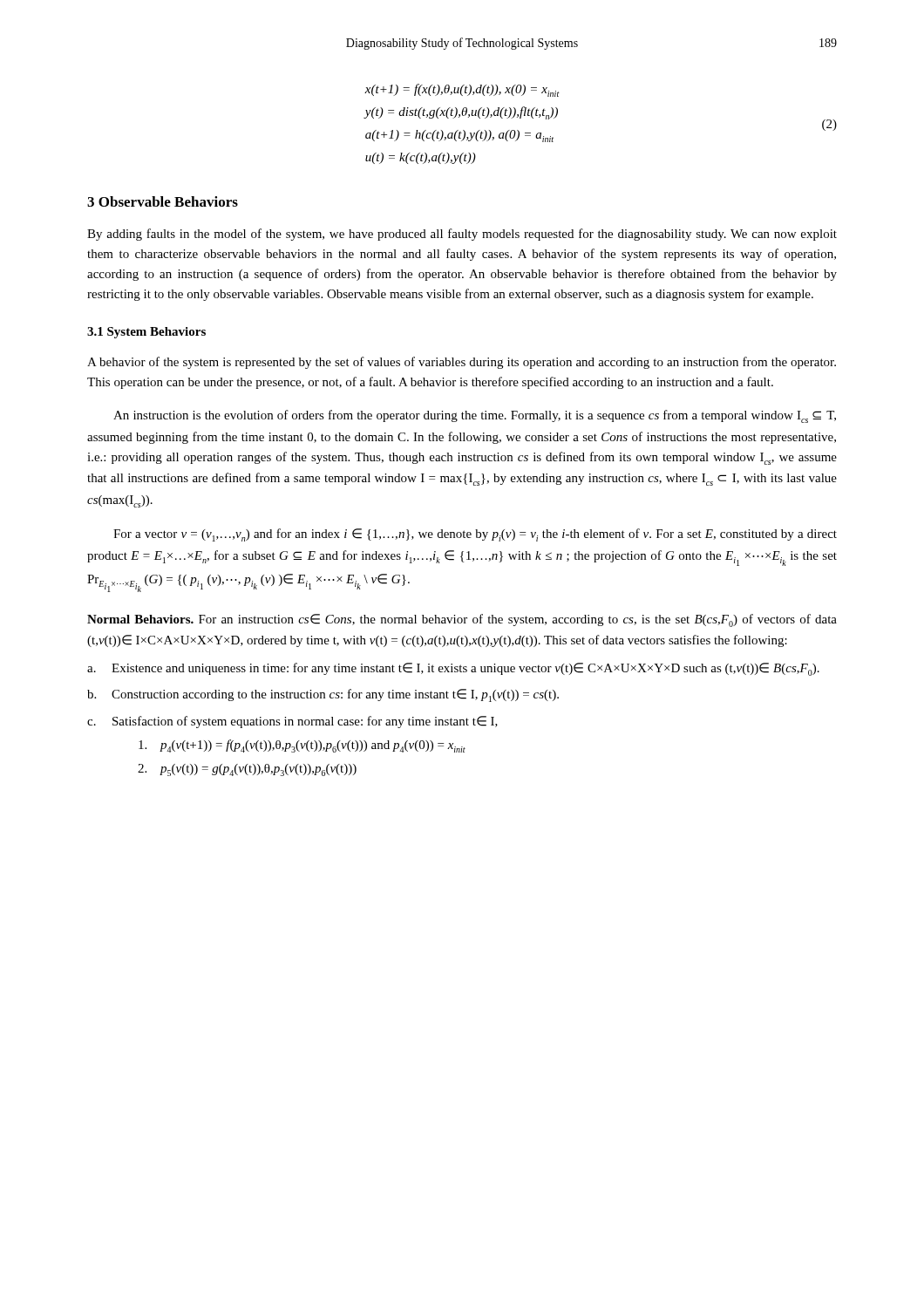Locate the block of text that opens with "Normal Behaviors. For an instruction cs∈ Cons,"

click(x=462, y=630)
